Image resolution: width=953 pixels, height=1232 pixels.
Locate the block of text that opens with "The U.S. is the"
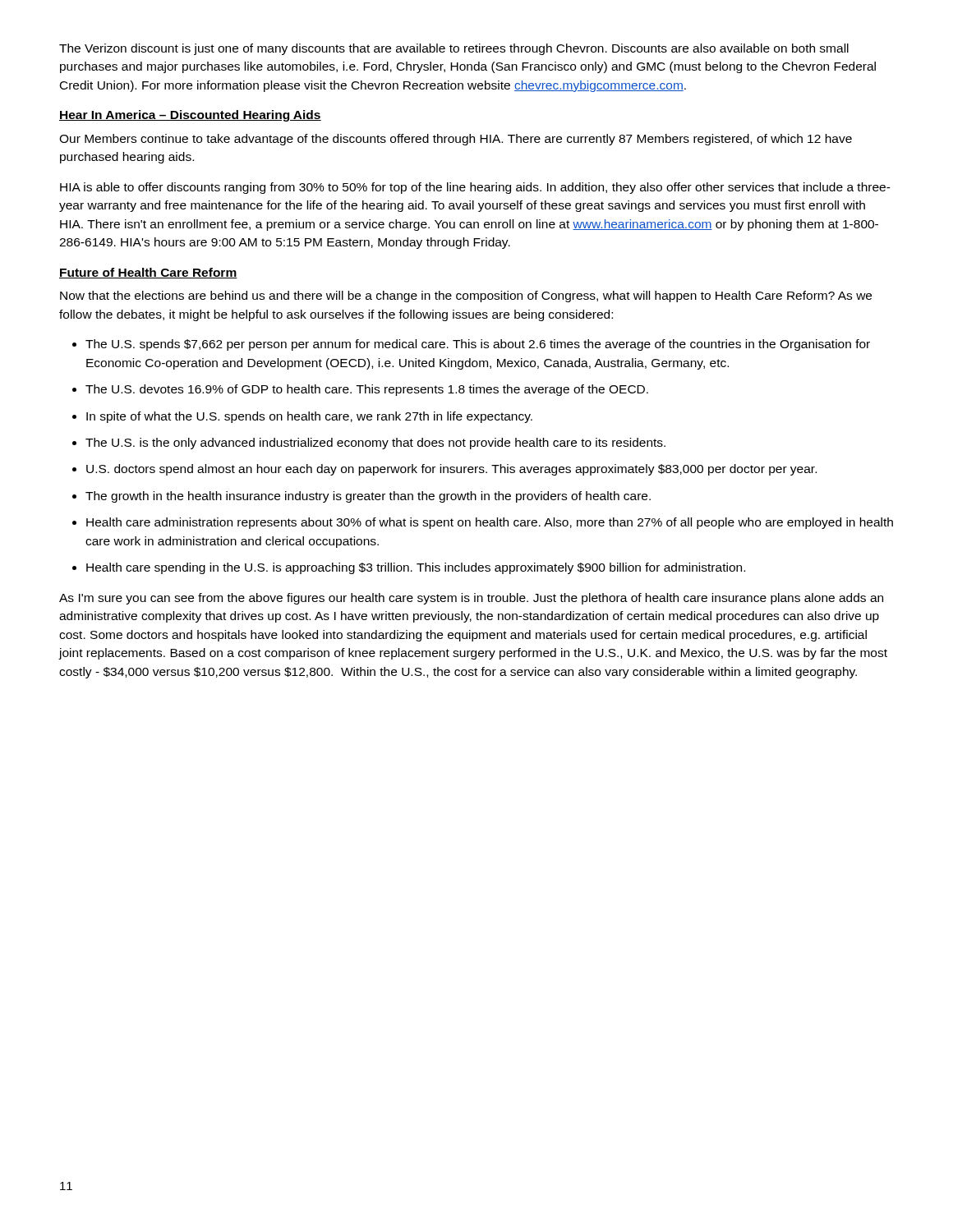pyautogui.click(x=376, y=442)
